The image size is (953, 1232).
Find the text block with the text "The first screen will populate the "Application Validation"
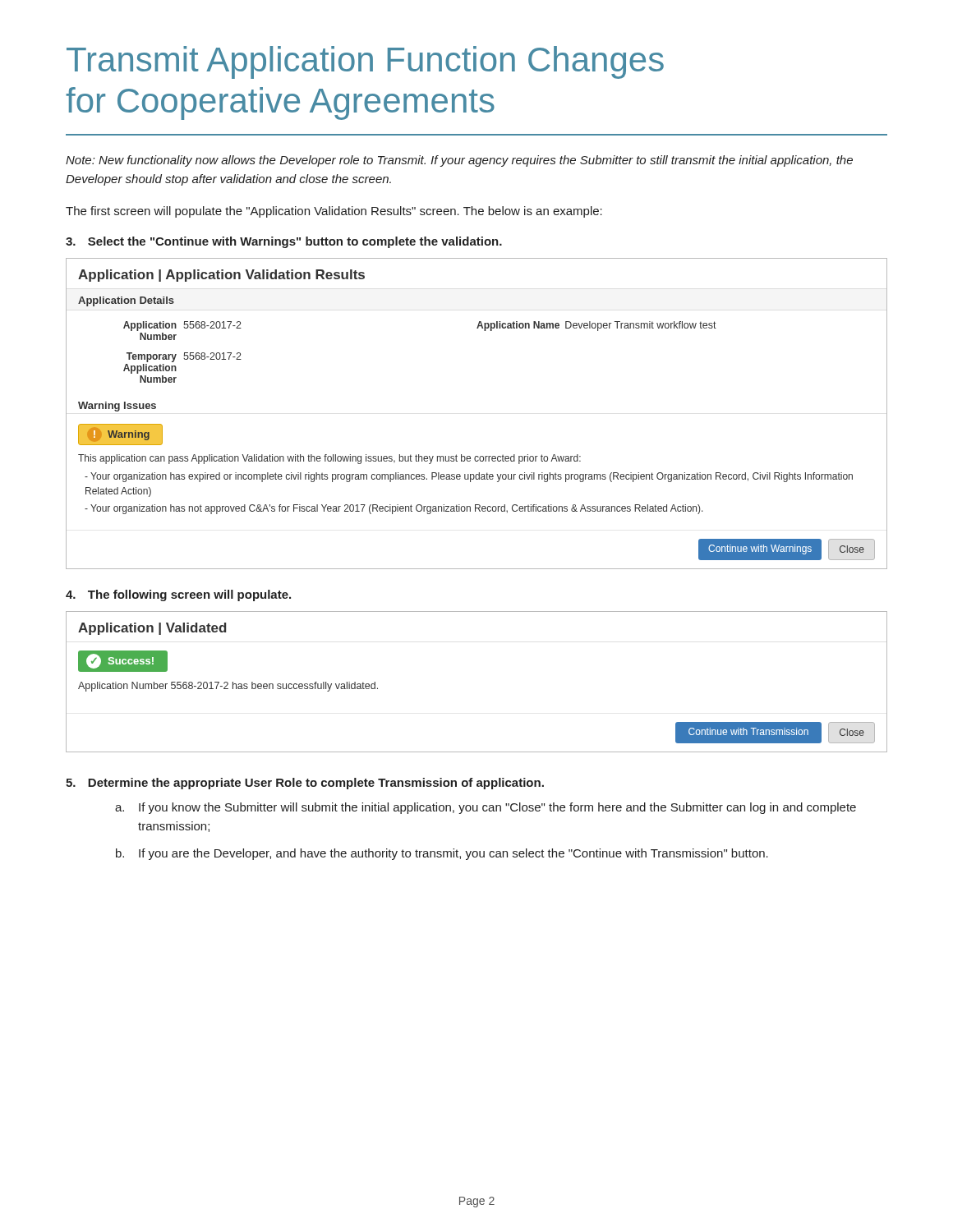(x=476, y=211)
